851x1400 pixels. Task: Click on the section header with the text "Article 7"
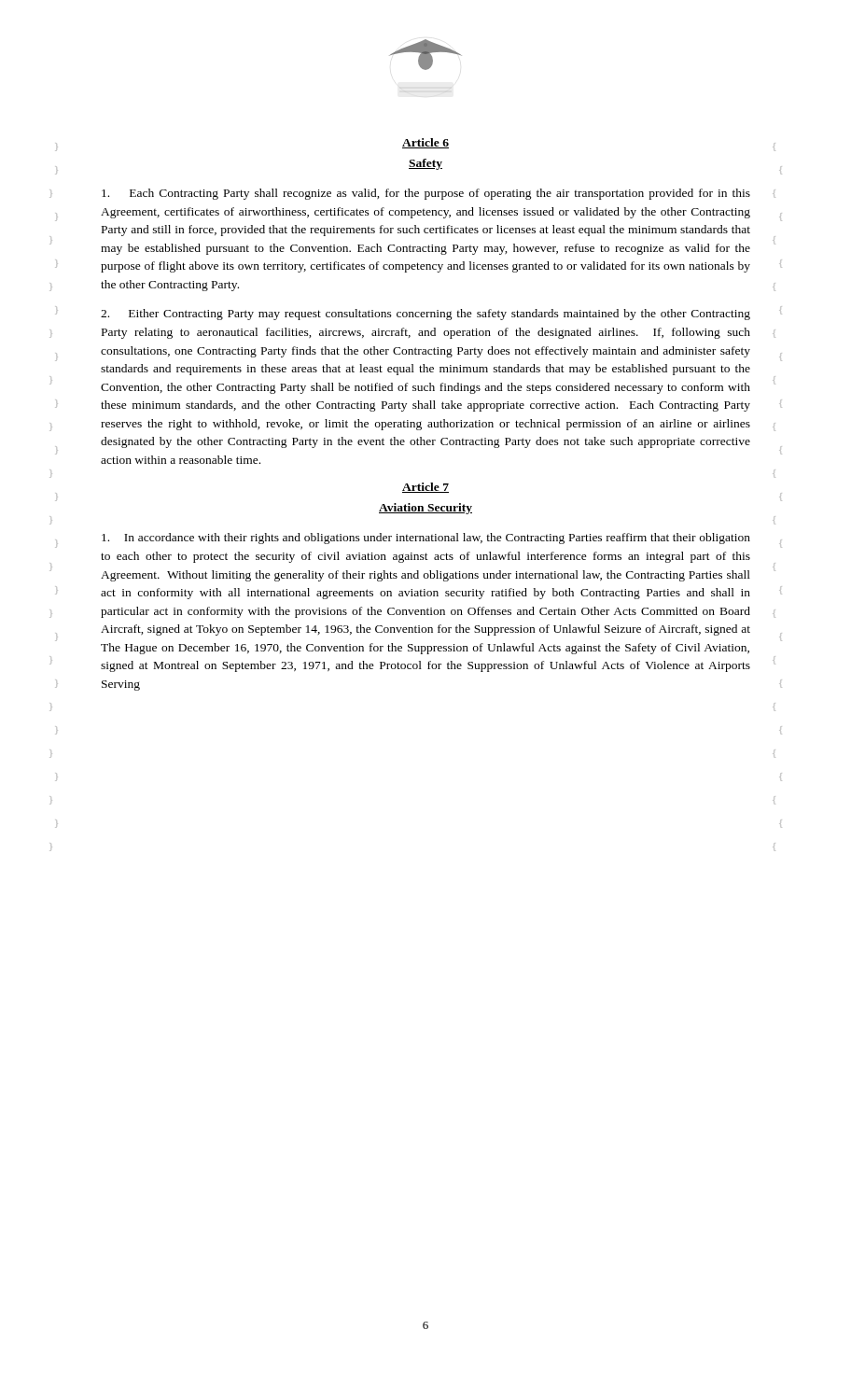pyautogui.click(x=426, y=487)
